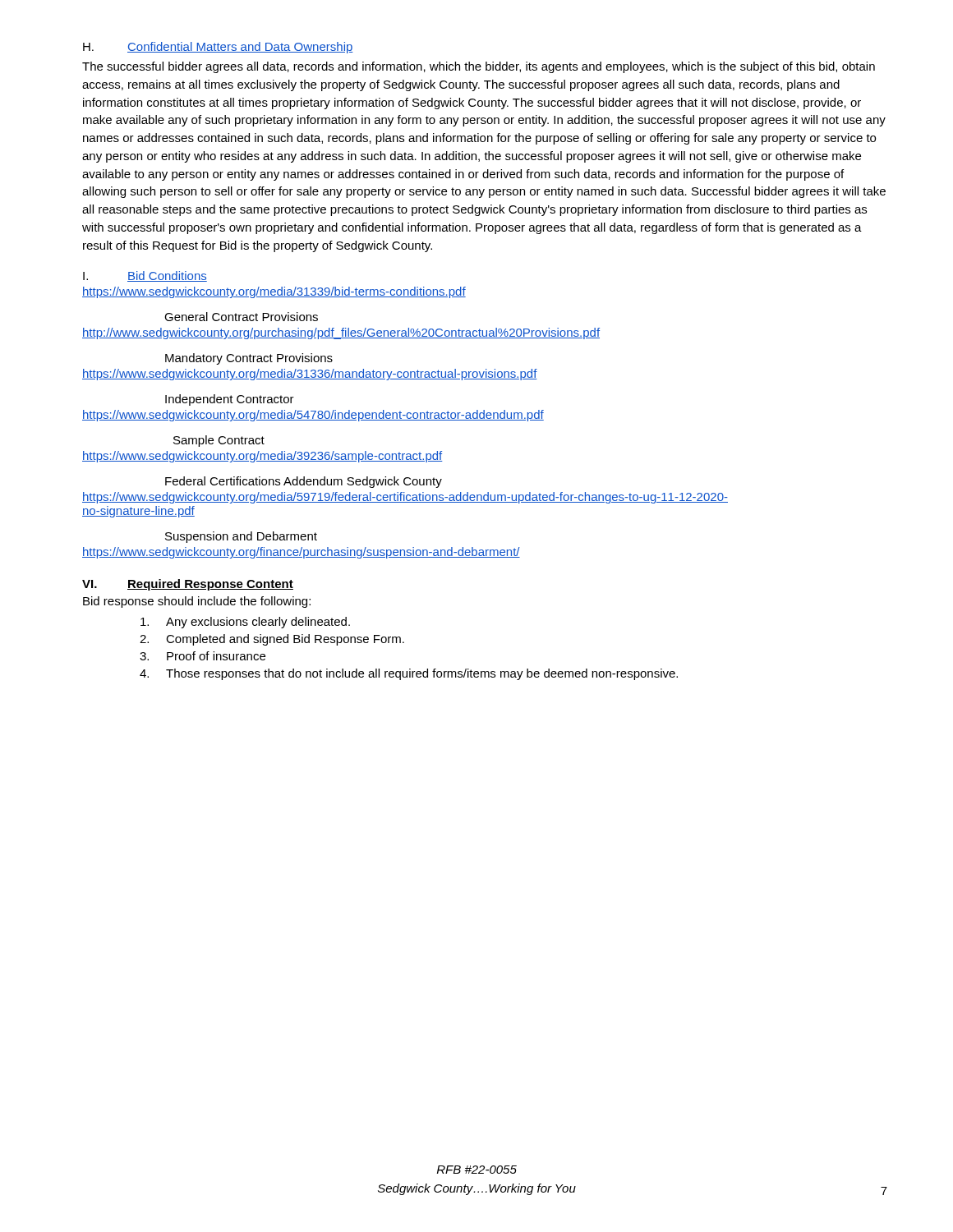Locate the text "2. Completed and signed Bid Response Form."

[x=272, y=639]
